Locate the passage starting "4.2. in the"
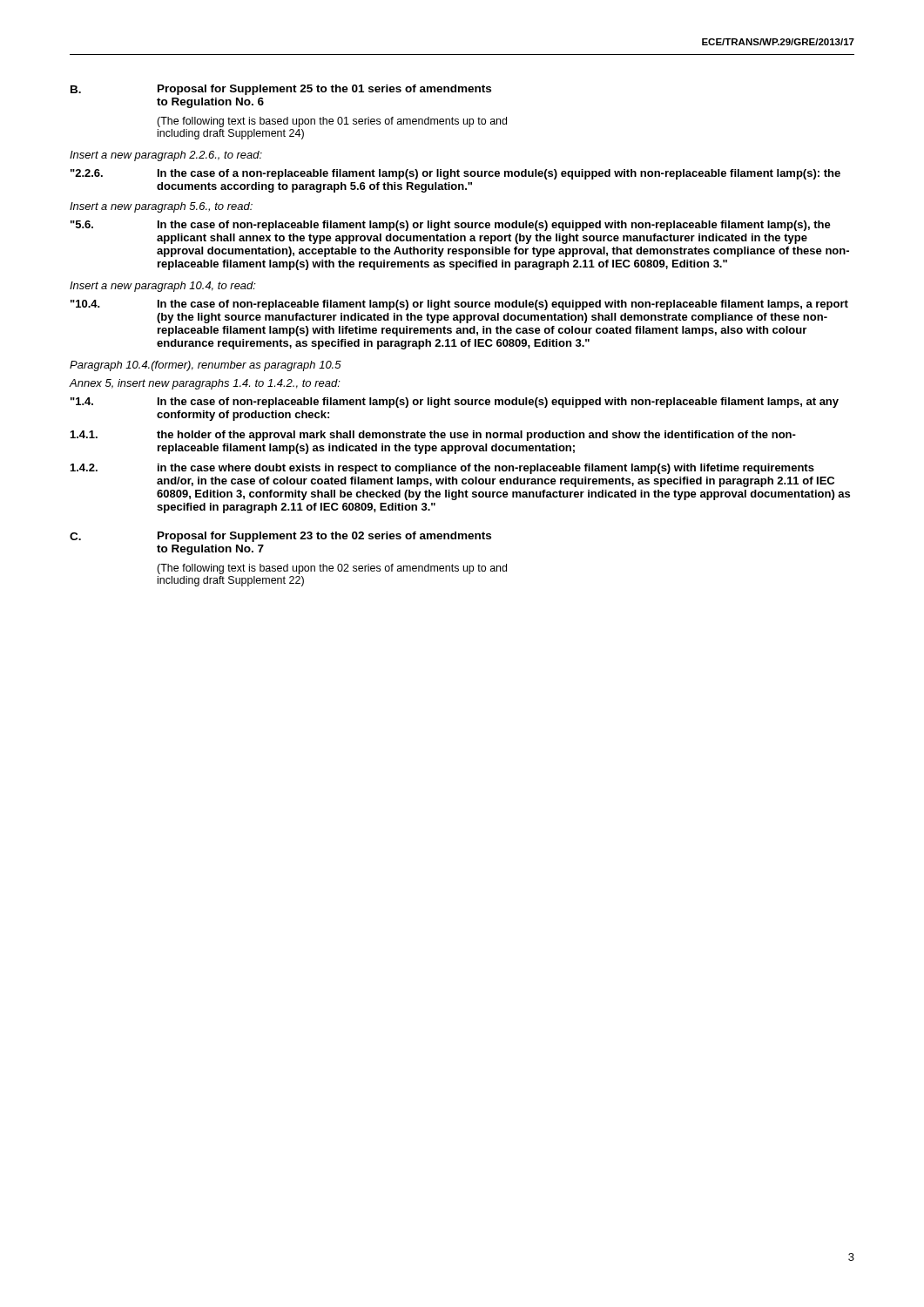This screenshot has height=1307, width=924. tap(462, 487)
